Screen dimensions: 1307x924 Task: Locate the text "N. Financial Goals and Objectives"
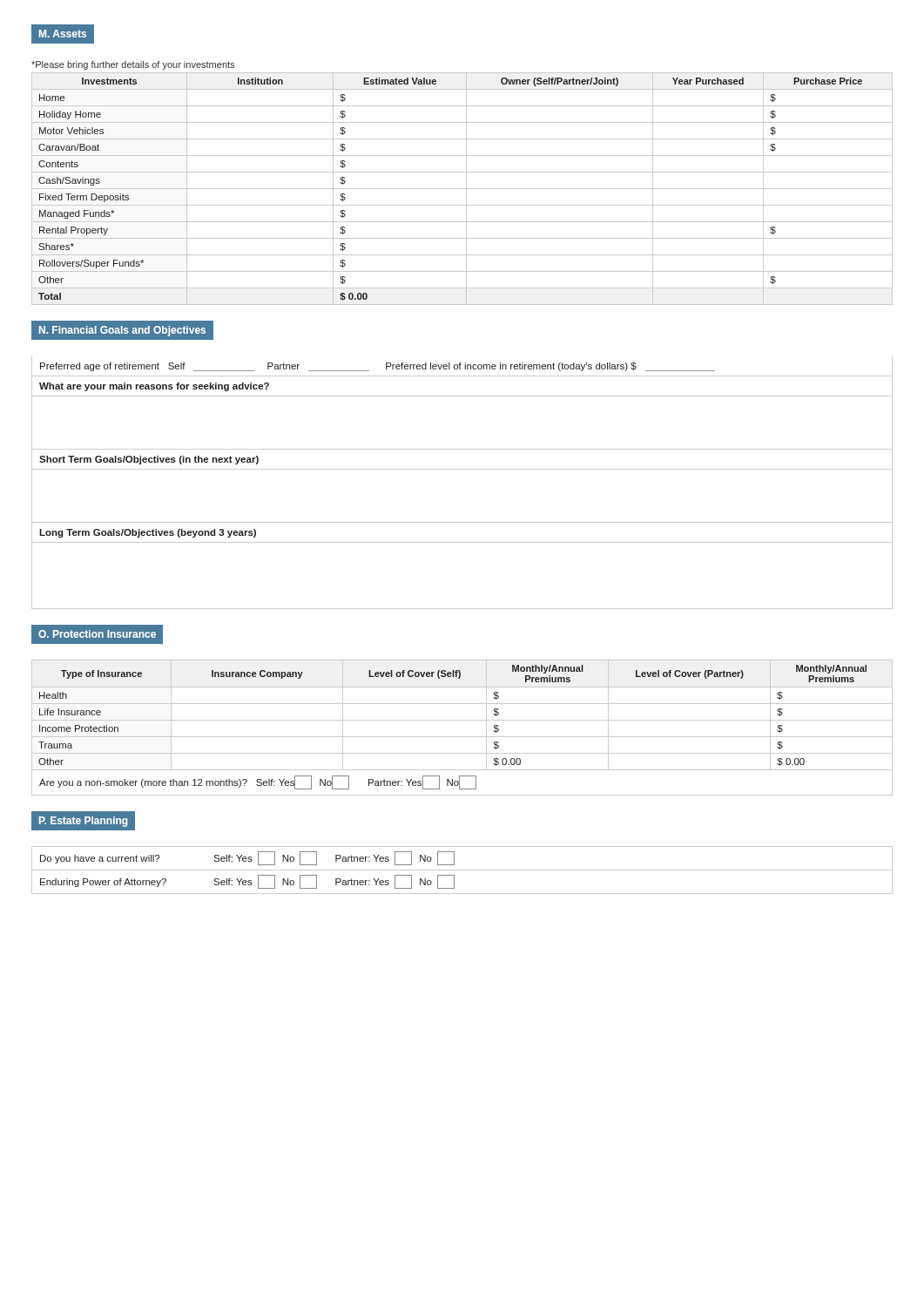(x=122, y=330)
